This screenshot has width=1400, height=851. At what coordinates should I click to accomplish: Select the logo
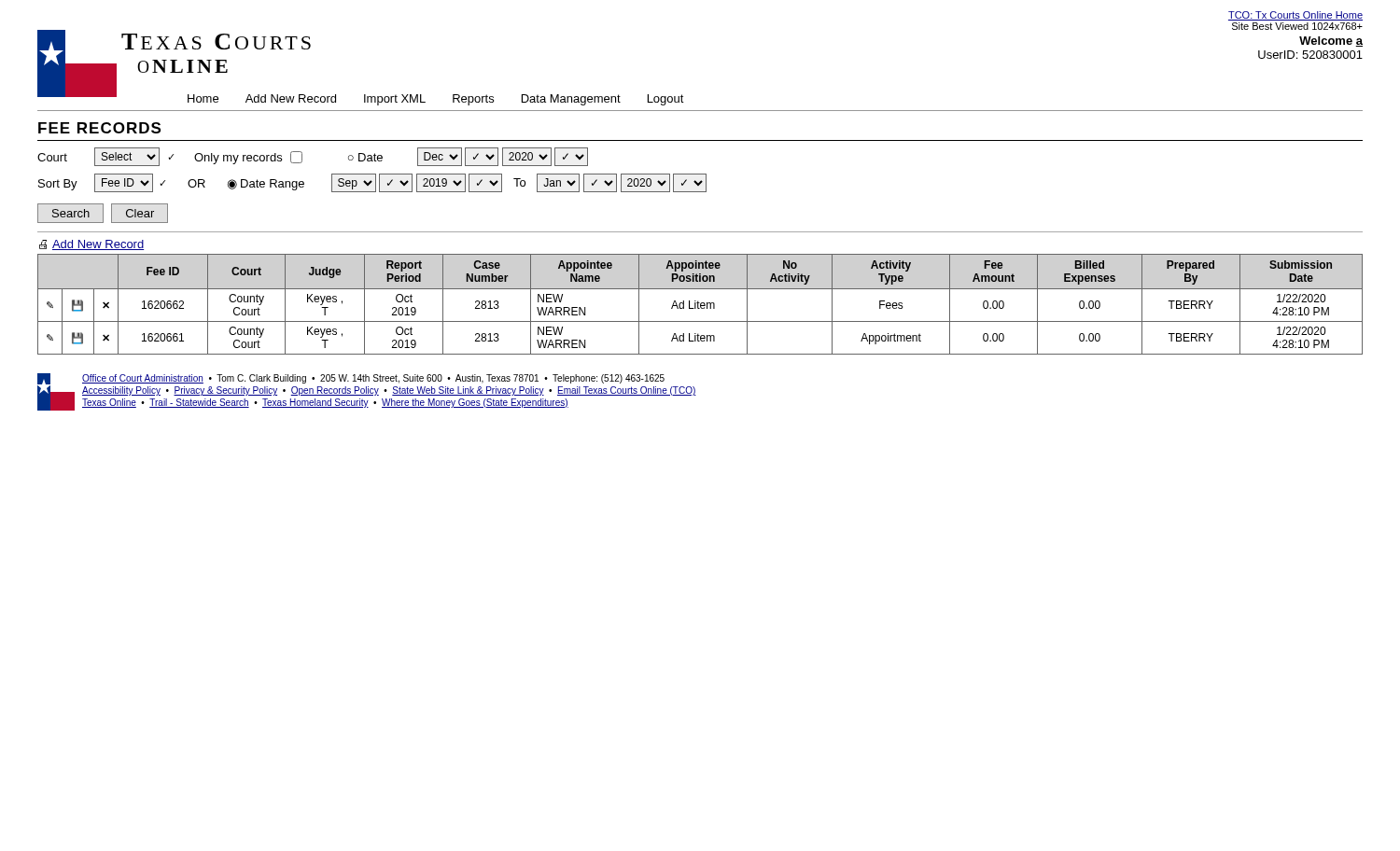tap(77, 63)
